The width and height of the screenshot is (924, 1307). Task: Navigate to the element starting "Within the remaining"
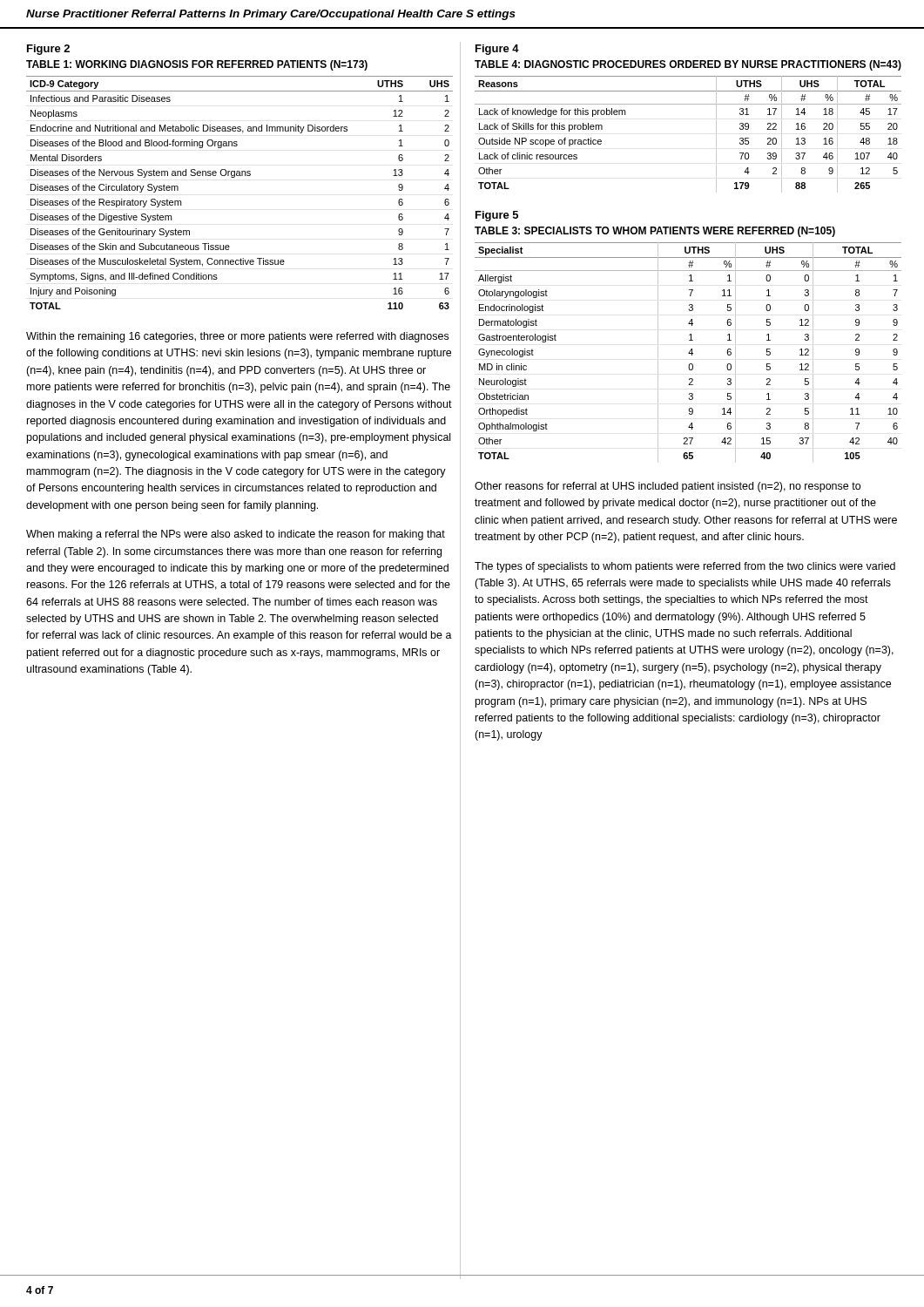pos(239,421)
